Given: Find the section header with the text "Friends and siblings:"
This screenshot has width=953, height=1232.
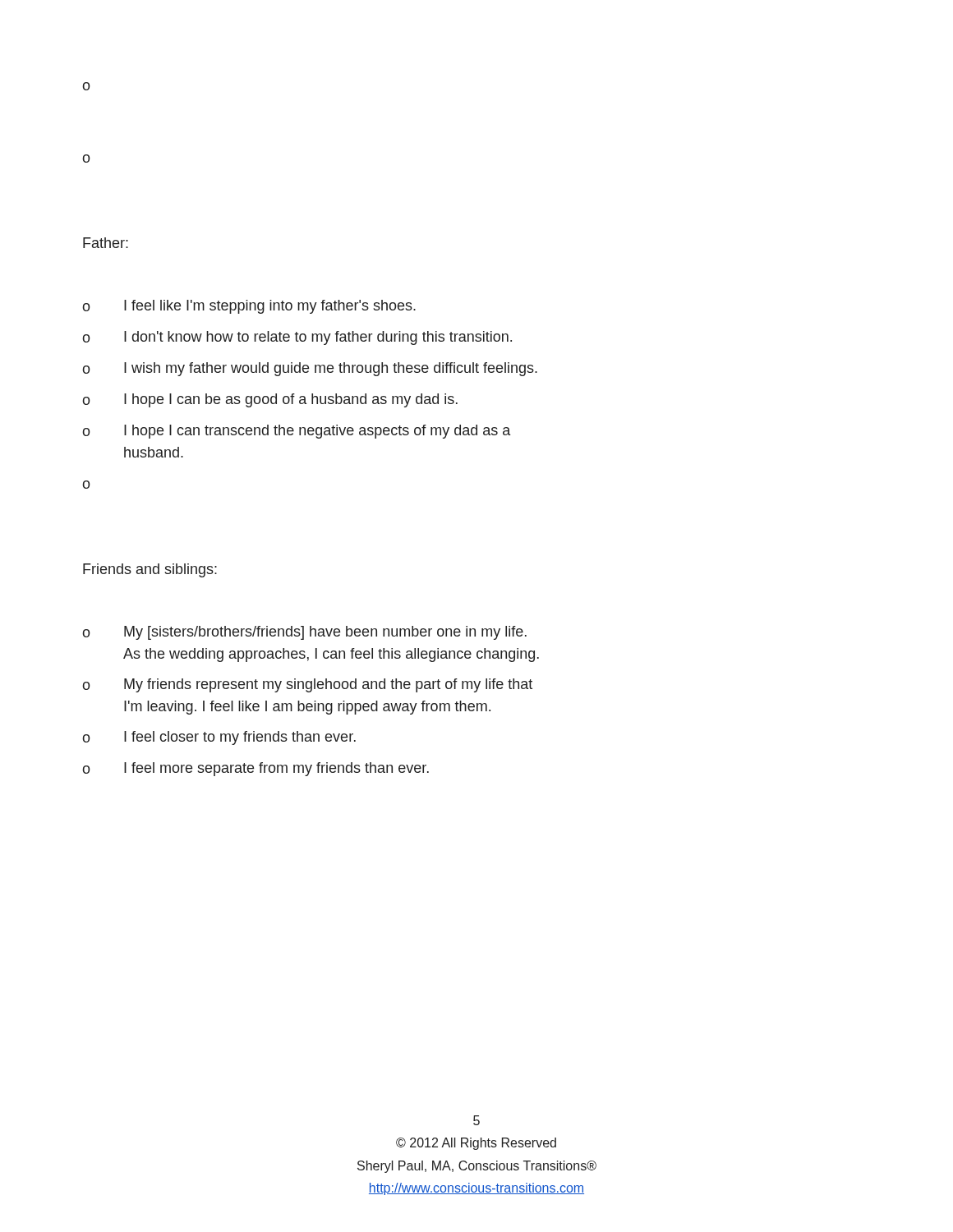Looking at the screenshot, I should pos(150,569).
